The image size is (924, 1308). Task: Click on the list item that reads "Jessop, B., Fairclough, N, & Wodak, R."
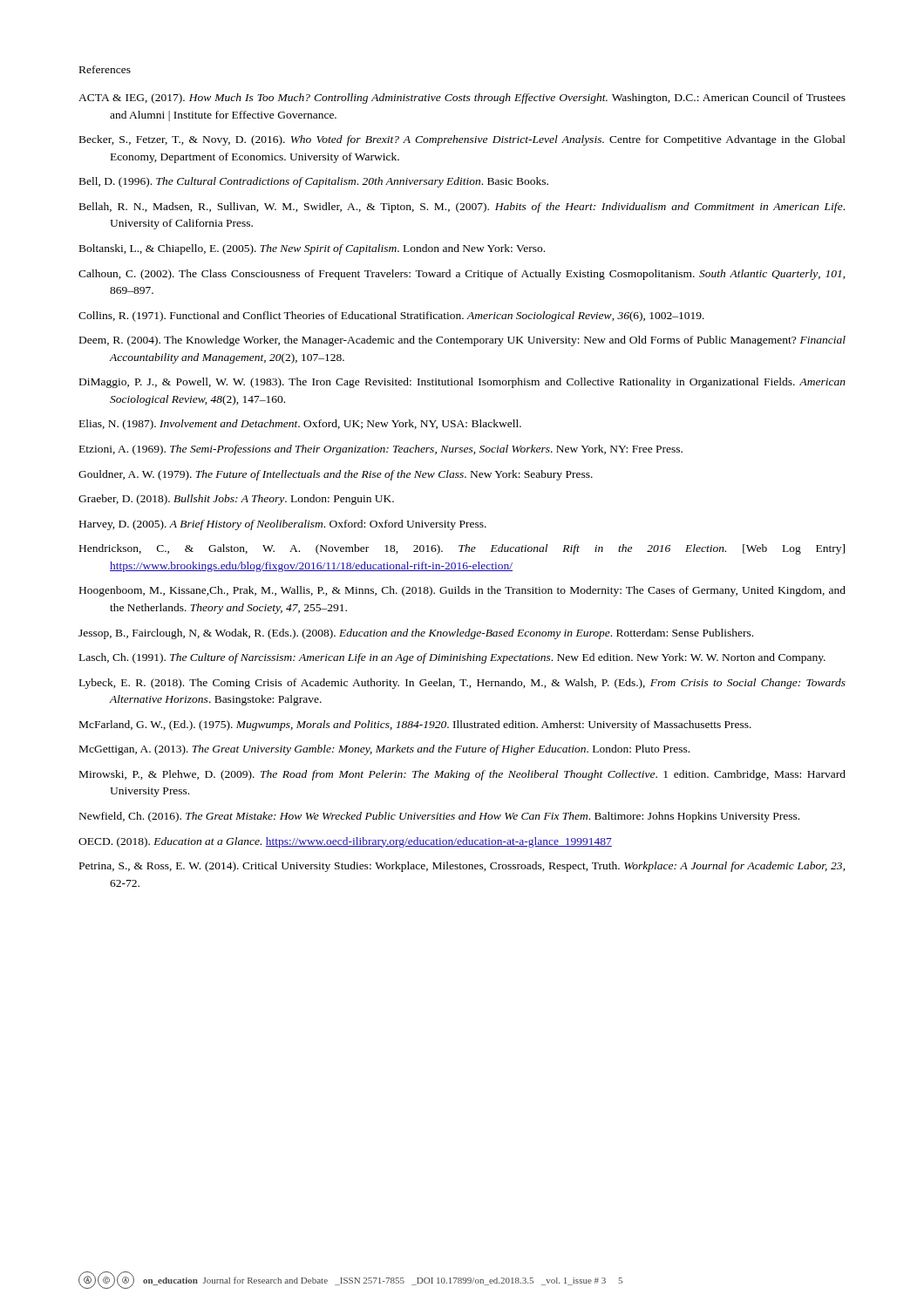(416, 632)
